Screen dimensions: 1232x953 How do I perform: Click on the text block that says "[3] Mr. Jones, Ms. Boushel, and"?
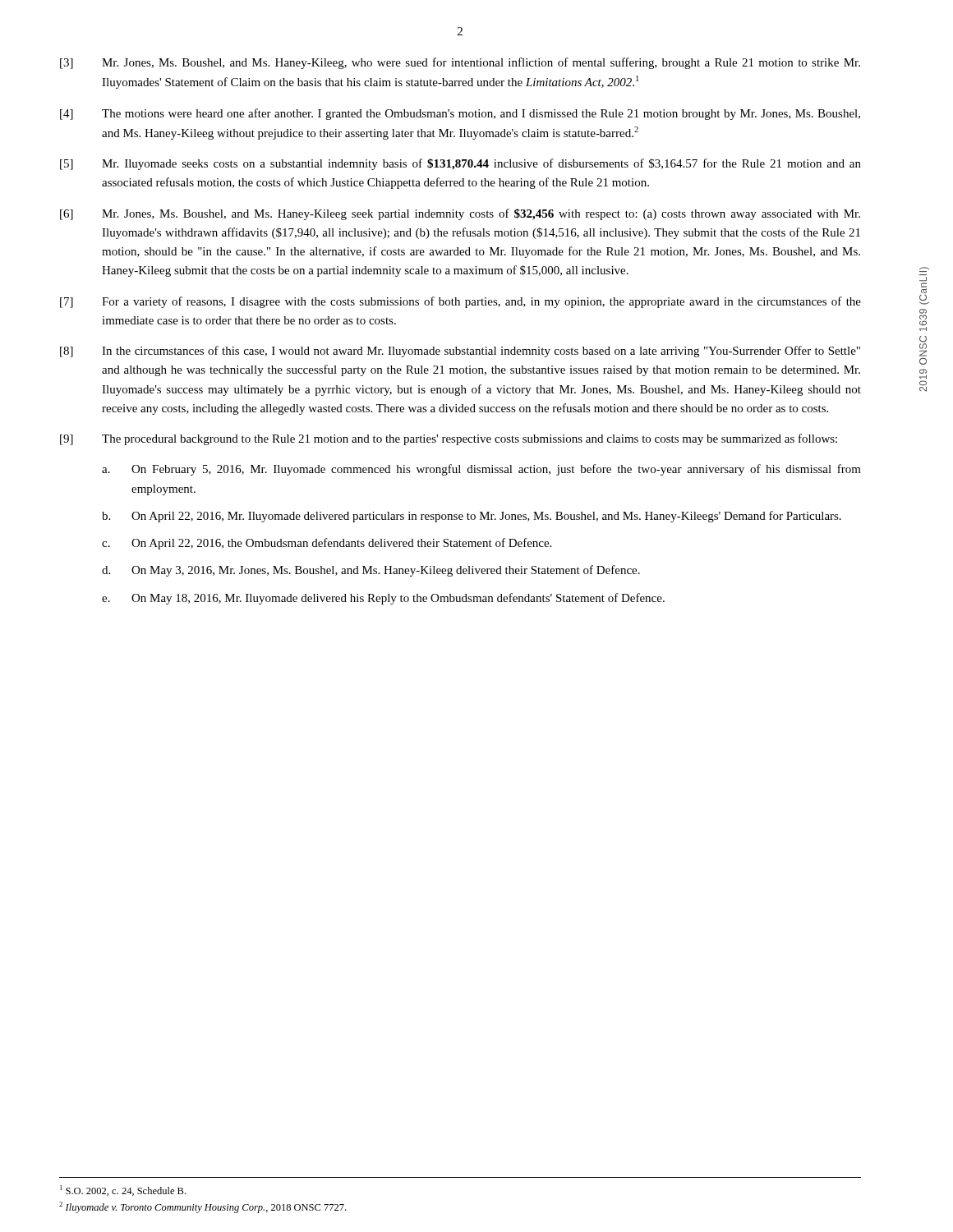(x=460, y=73)
